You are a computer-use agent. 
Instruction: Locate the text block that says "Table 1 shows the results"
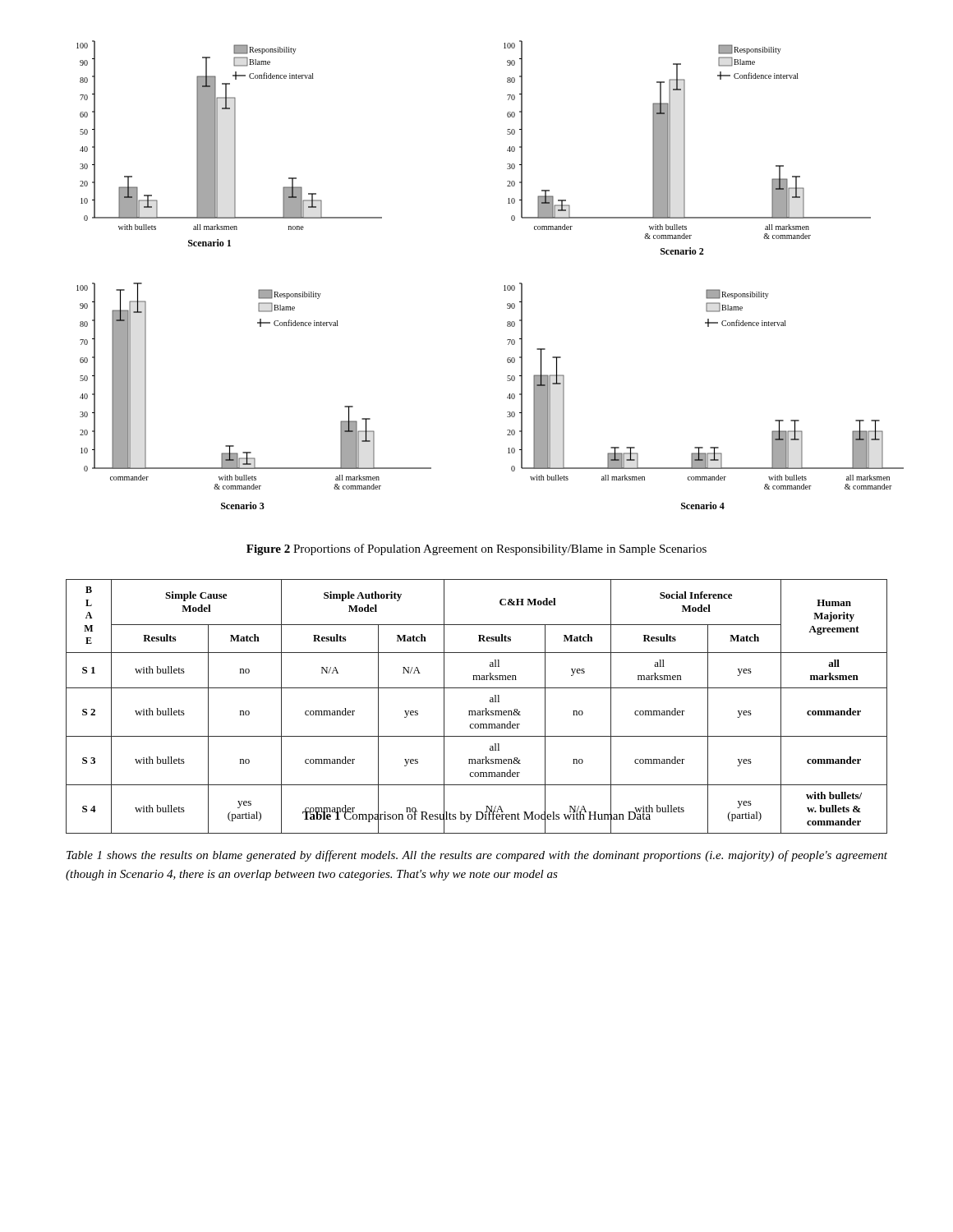476,865
